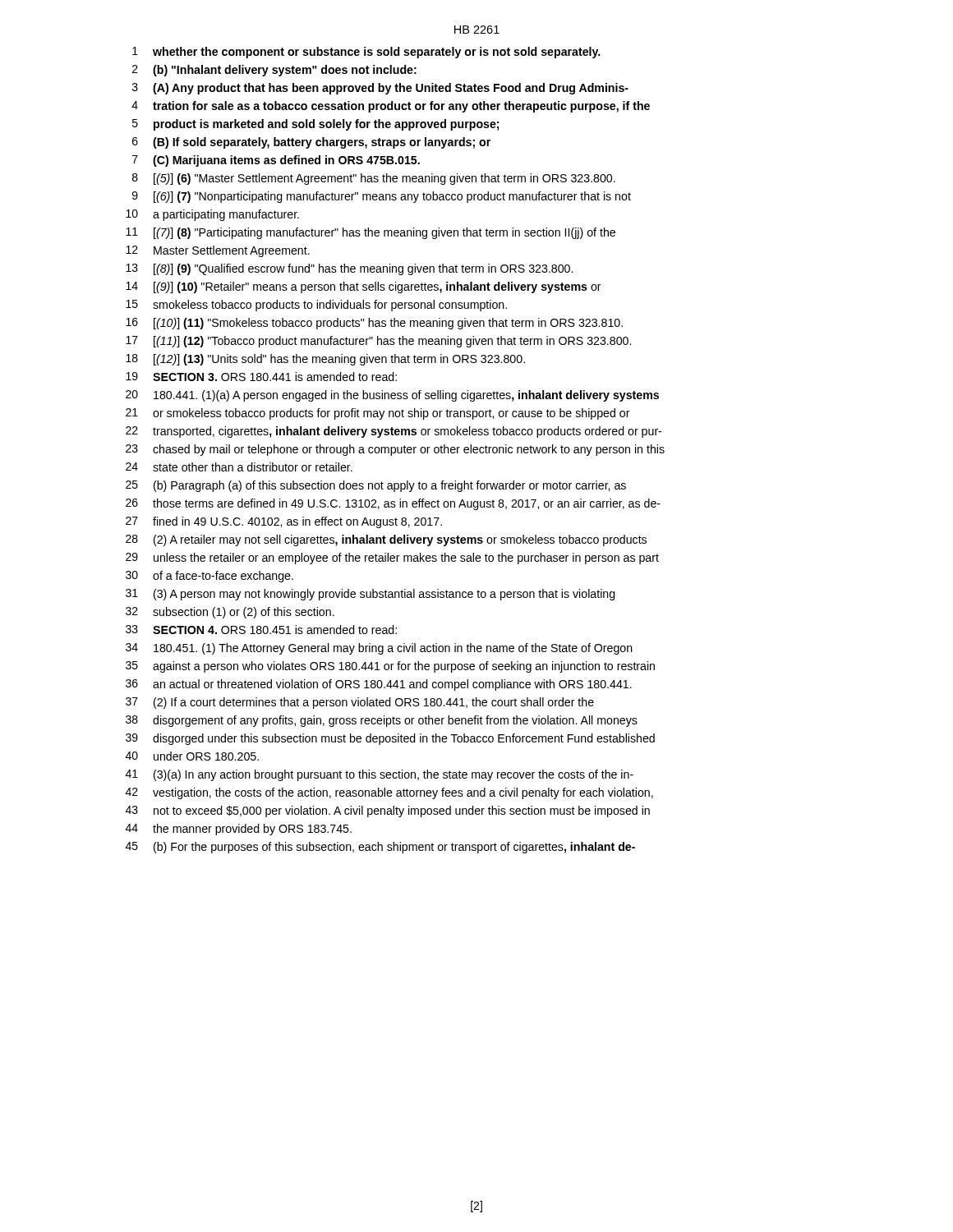953x1232 pixels.
Task: Select the region starting "14 [(9)] (10) "Retailer" means"
Action: (x=476, y=287)
